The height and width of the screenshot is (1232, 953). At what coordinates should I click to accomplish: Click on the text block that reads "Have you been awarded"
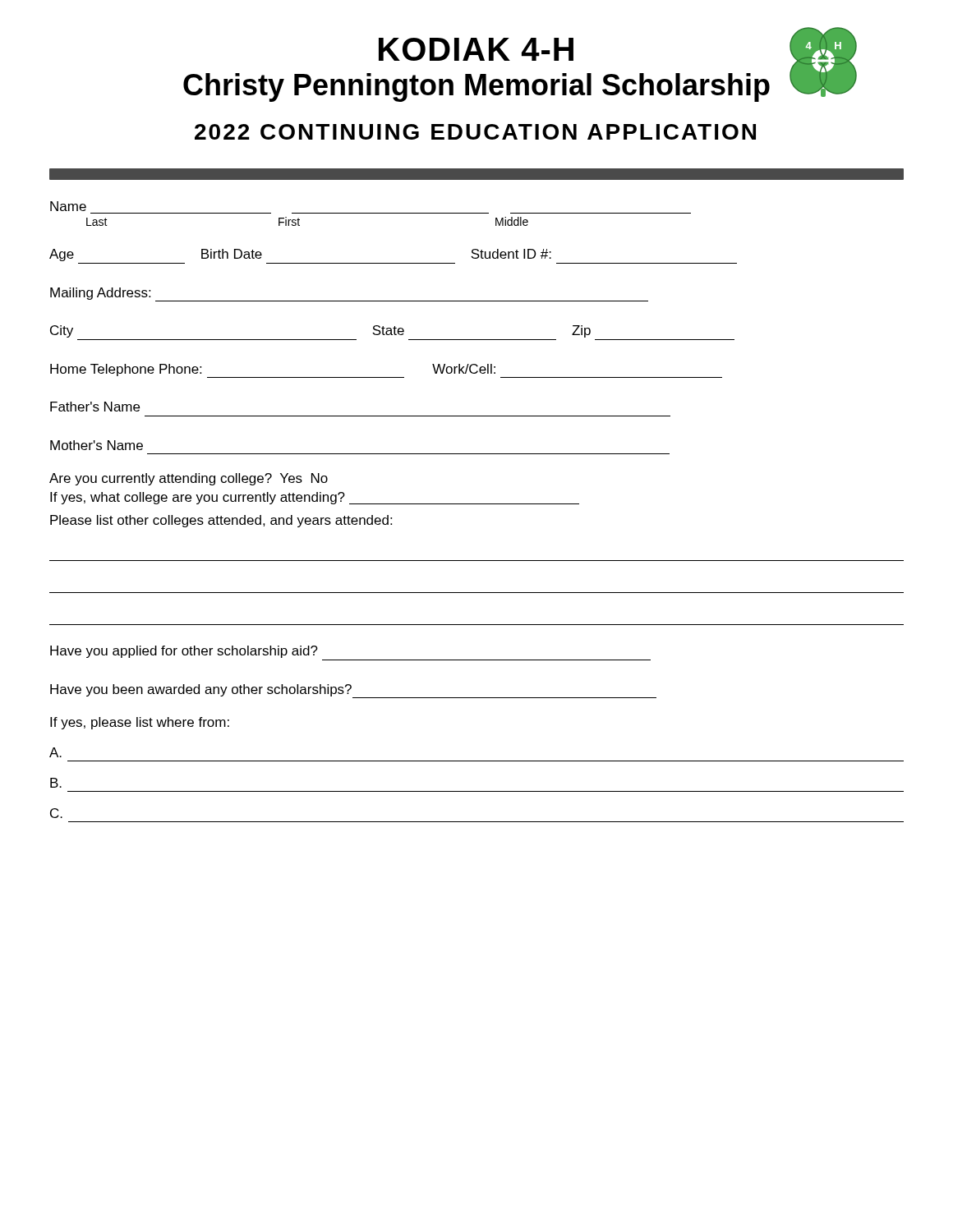[353, 687]
